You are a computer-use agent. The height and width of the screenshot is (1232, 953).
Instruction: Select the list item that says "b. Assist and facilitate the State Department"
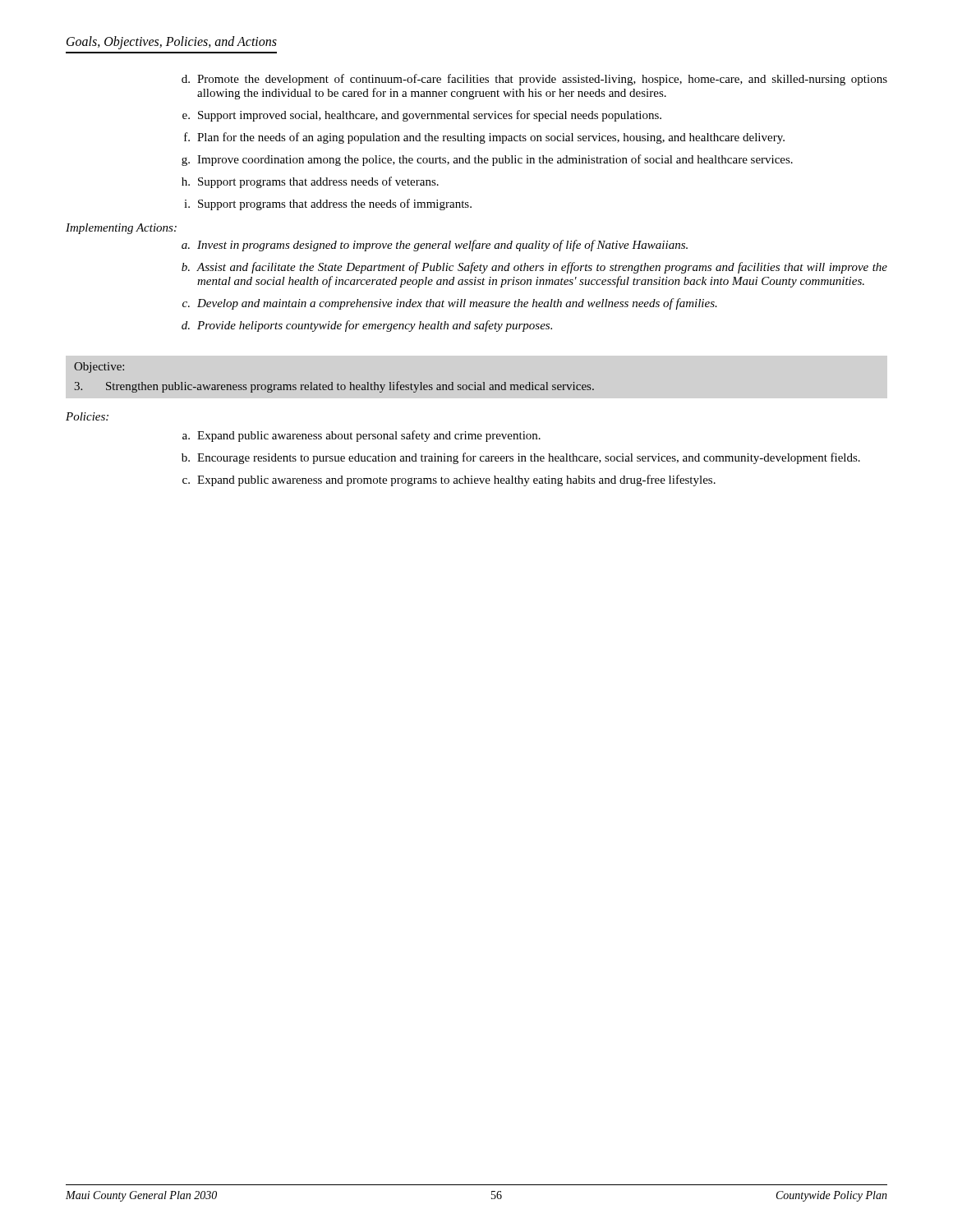click(x=518, y=274)
